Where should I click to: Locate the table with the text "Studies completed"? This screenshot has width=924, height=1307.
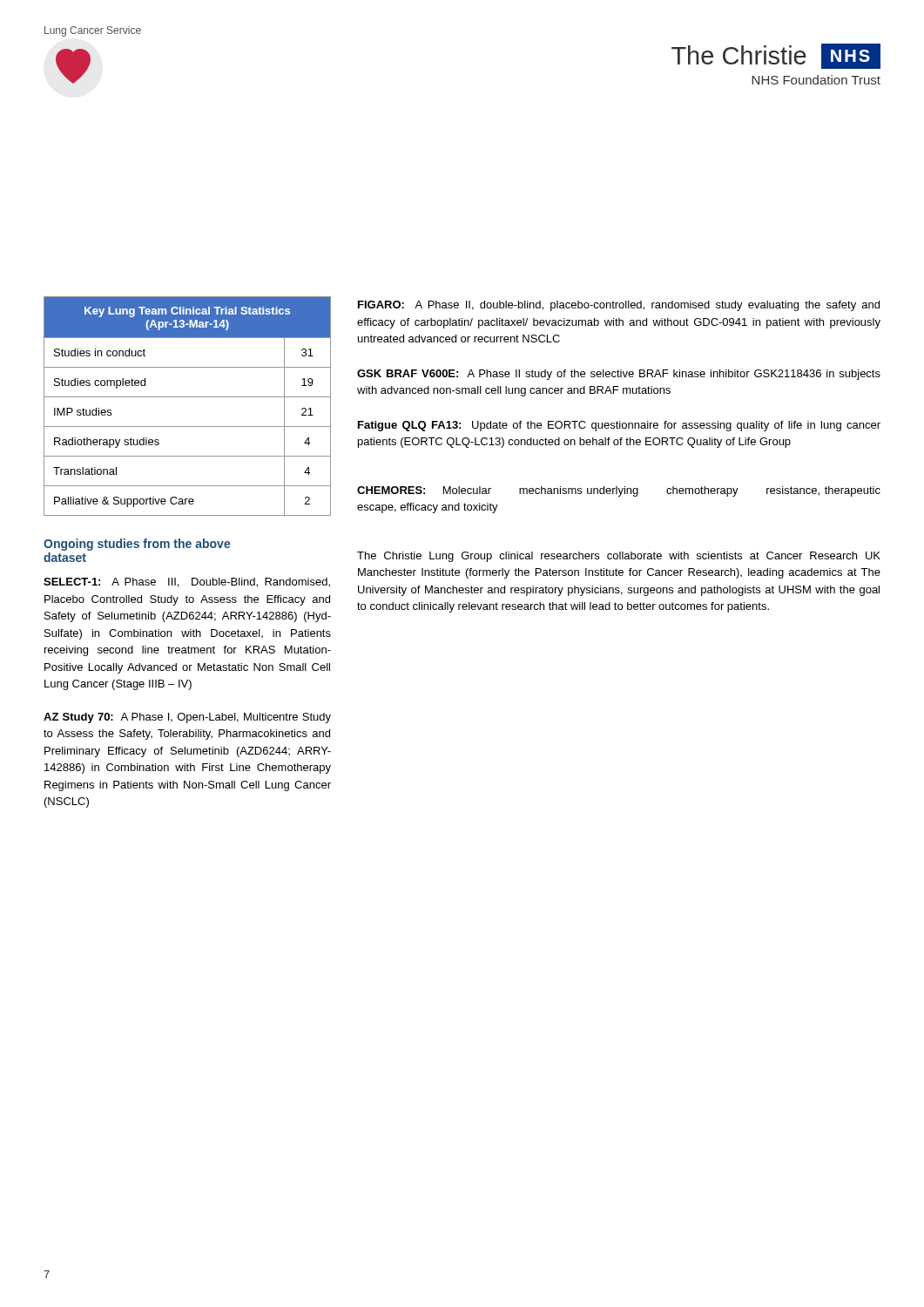point(187,406)
